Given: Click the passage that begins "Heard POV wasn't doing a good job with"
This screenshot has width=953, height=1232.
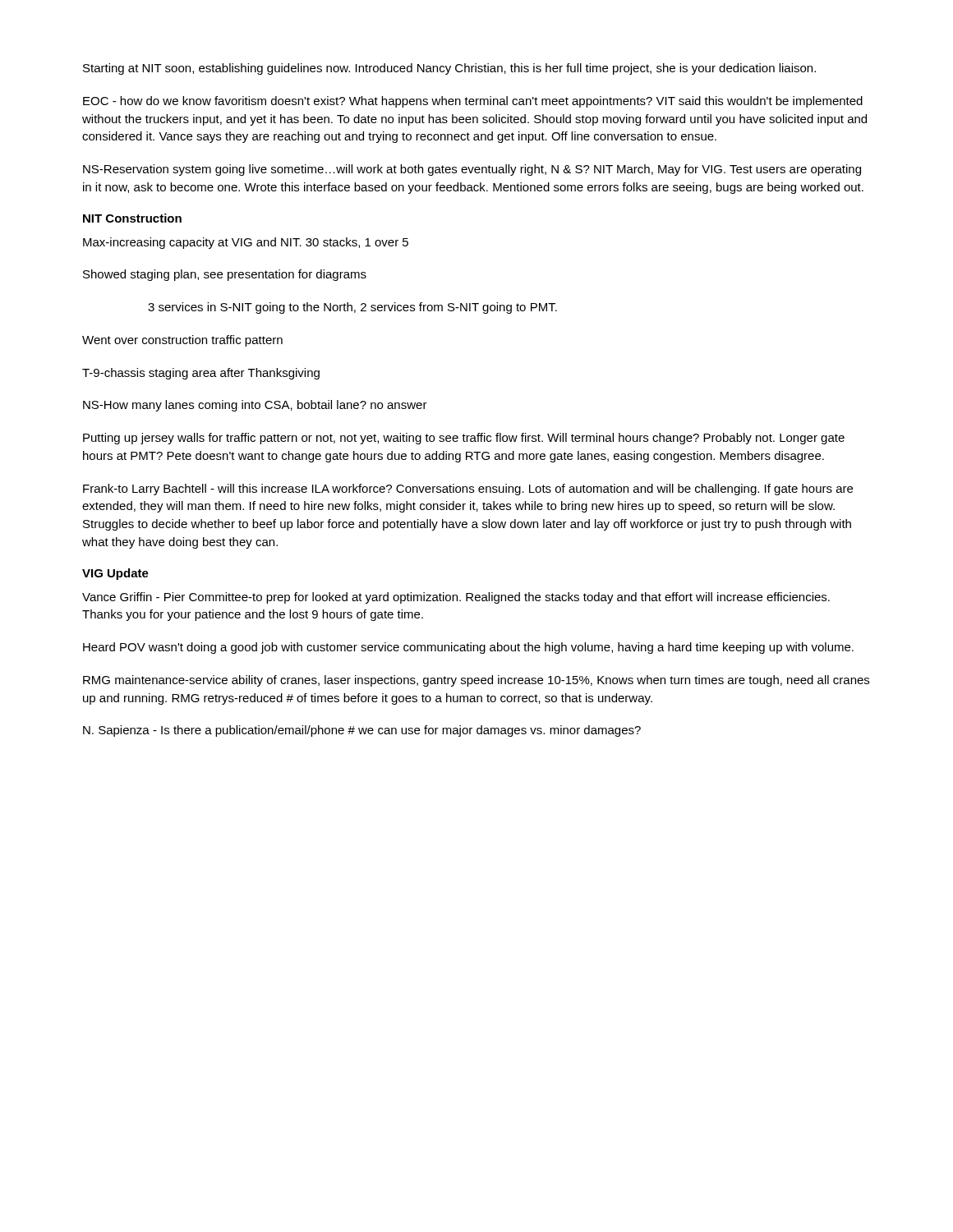Looking at the screenshot, I should pyautogui.click(x=468, y=647).
